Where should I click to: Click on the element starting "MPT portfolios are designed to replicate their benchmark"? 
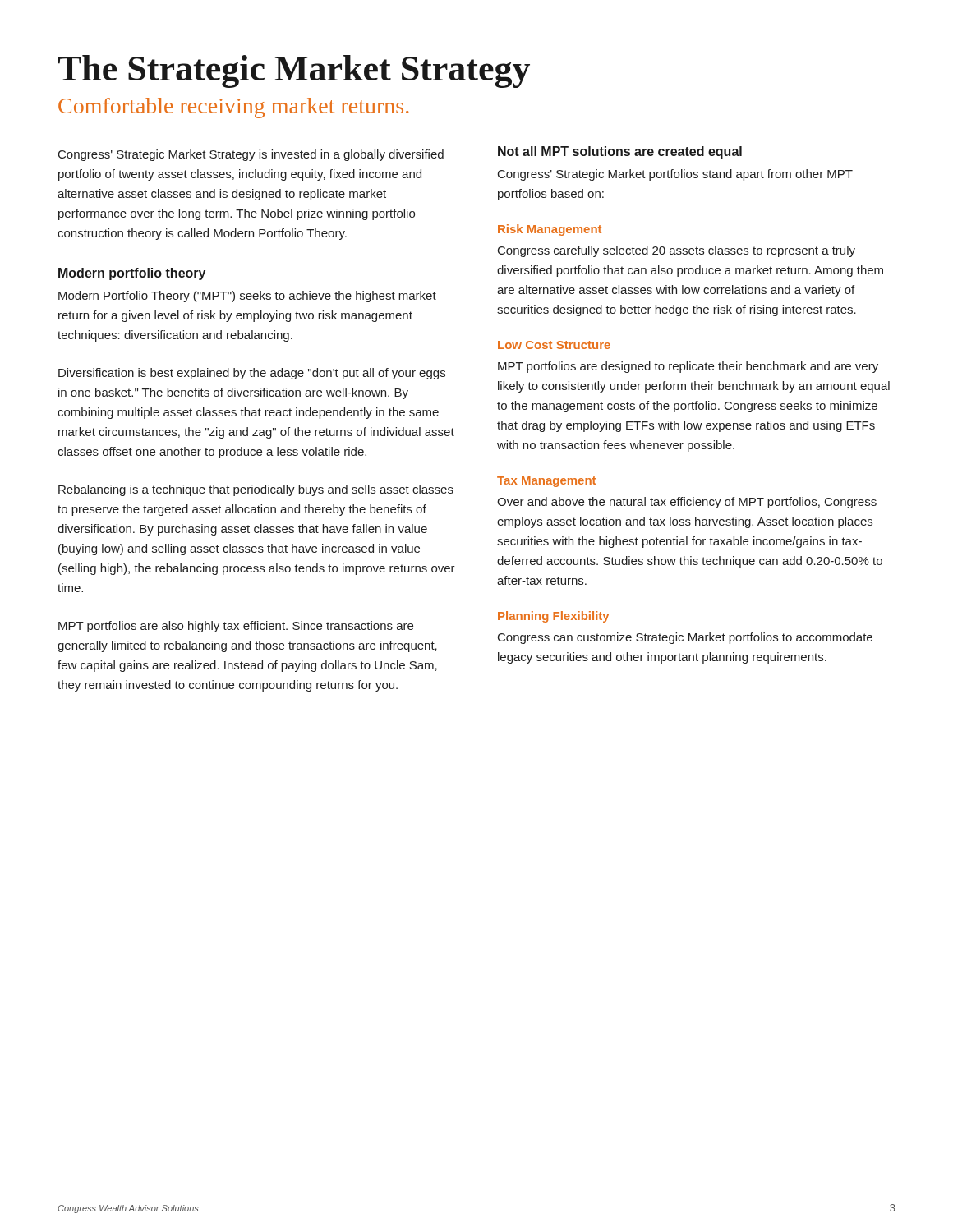click(x=694, y=405)
